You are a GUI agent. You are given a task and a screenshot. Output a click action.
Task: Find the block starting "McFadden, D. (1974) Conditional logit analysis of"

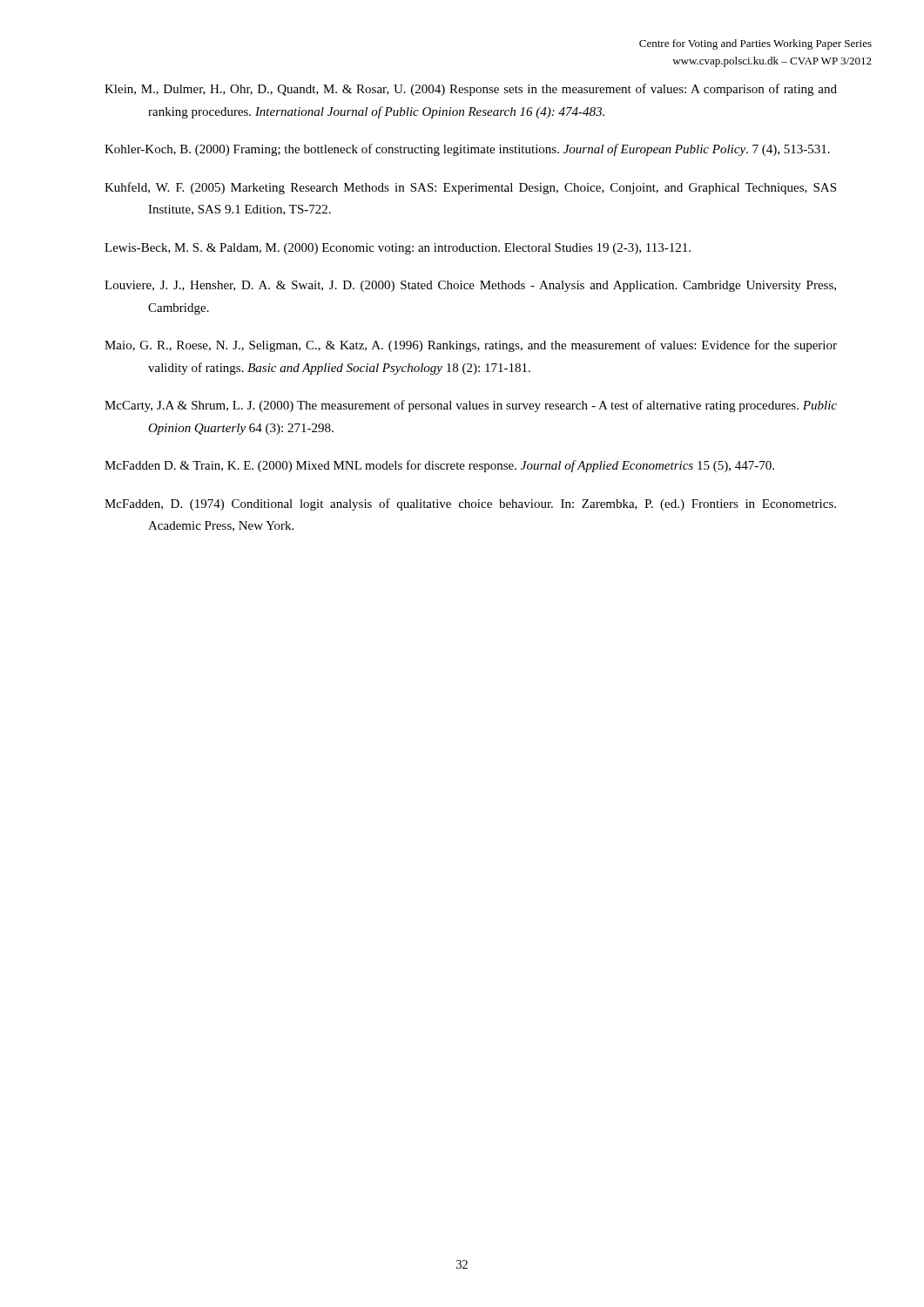(x=471, y=514)
